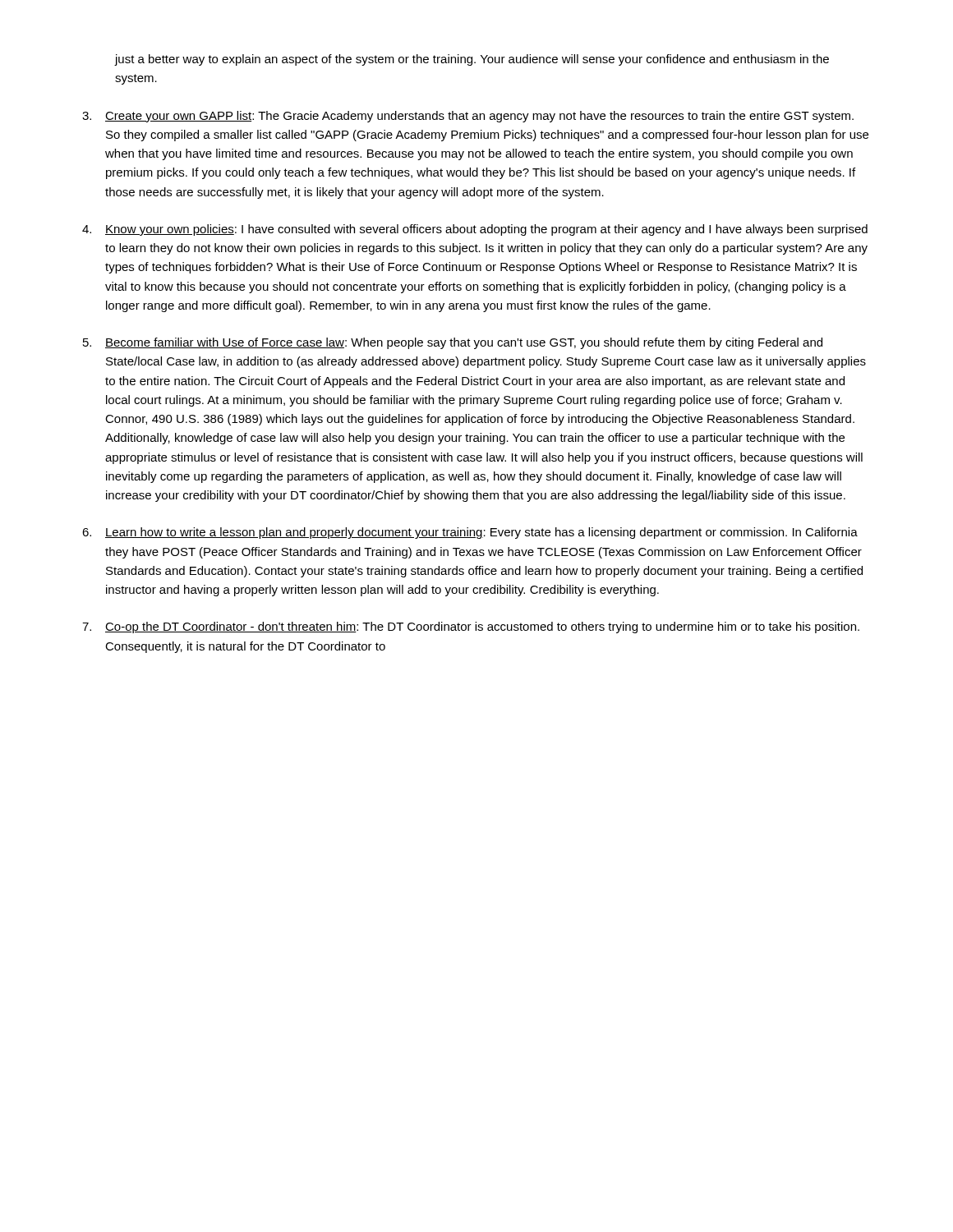The height and width of the screenshot is (1232, 953).
Task: Where is the passage that starts "5. Become familiar with Use of Force"?
Action: (x=476, y=419)
